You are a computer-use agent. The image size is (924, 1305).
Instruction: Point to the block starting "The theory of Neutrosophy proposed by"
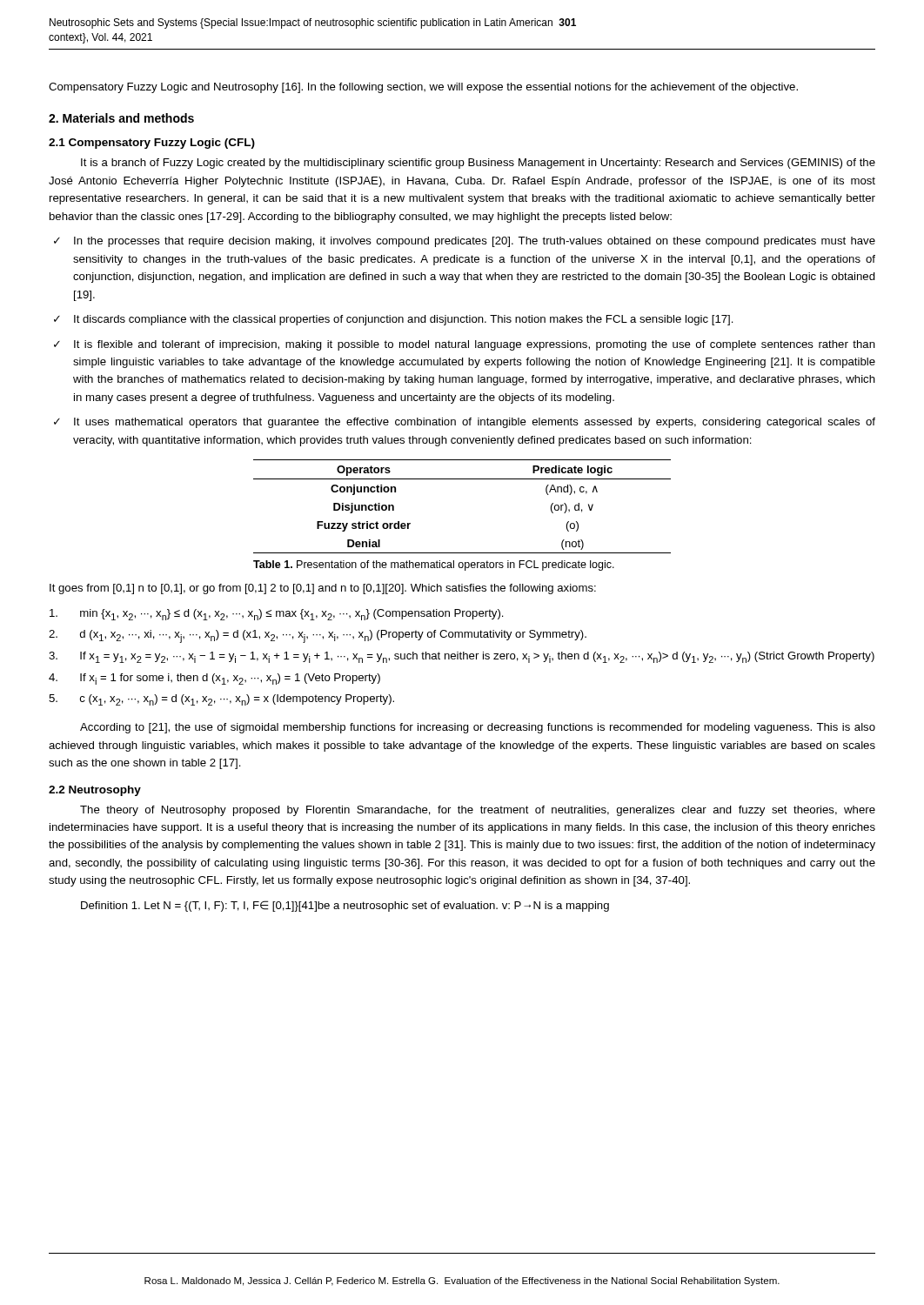click(462, 845)
